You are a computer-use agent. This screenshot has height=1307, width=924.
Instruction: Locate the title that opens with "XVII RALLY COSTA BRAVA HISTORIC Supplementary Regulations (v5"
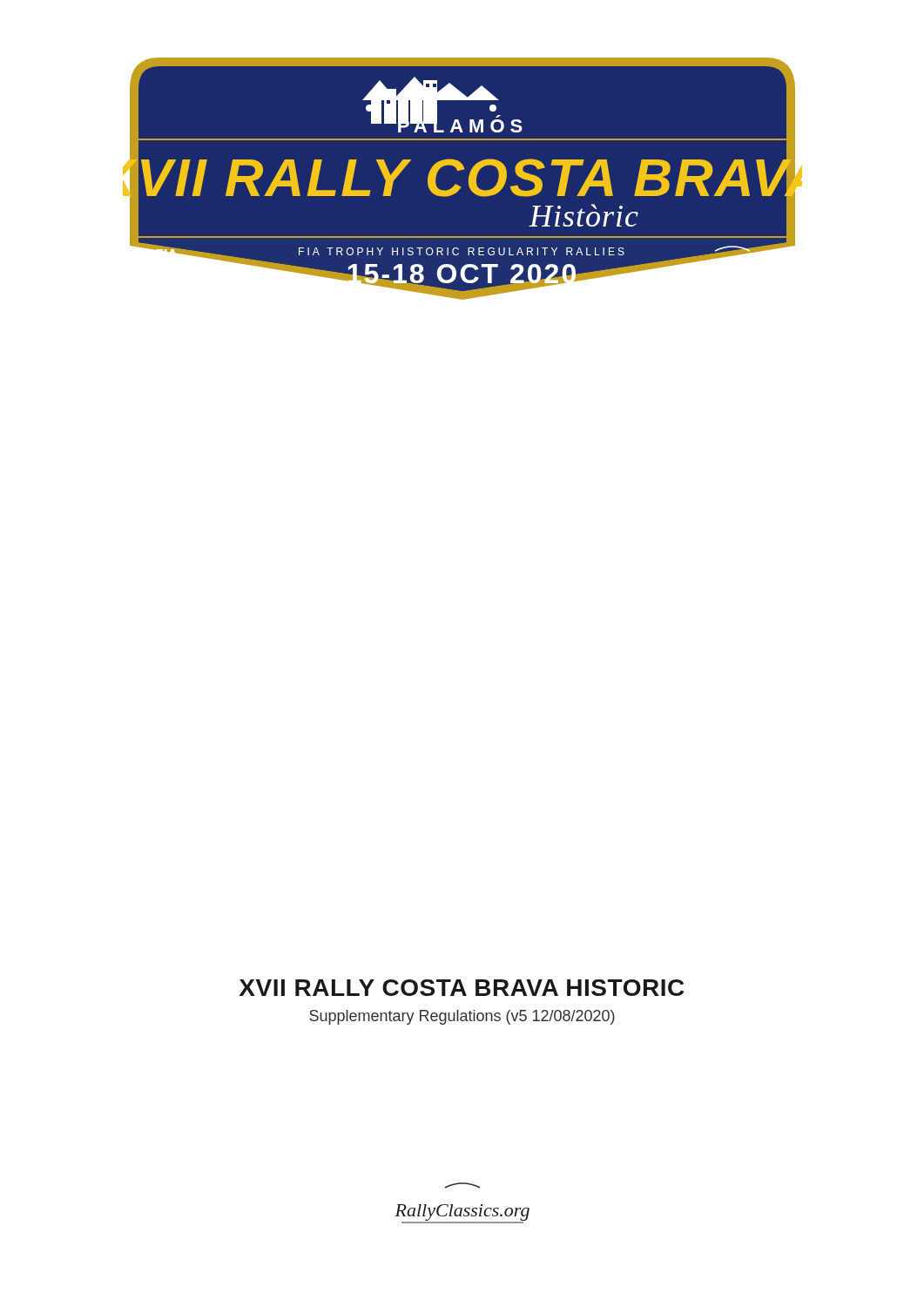click(x=462, y=1000)
